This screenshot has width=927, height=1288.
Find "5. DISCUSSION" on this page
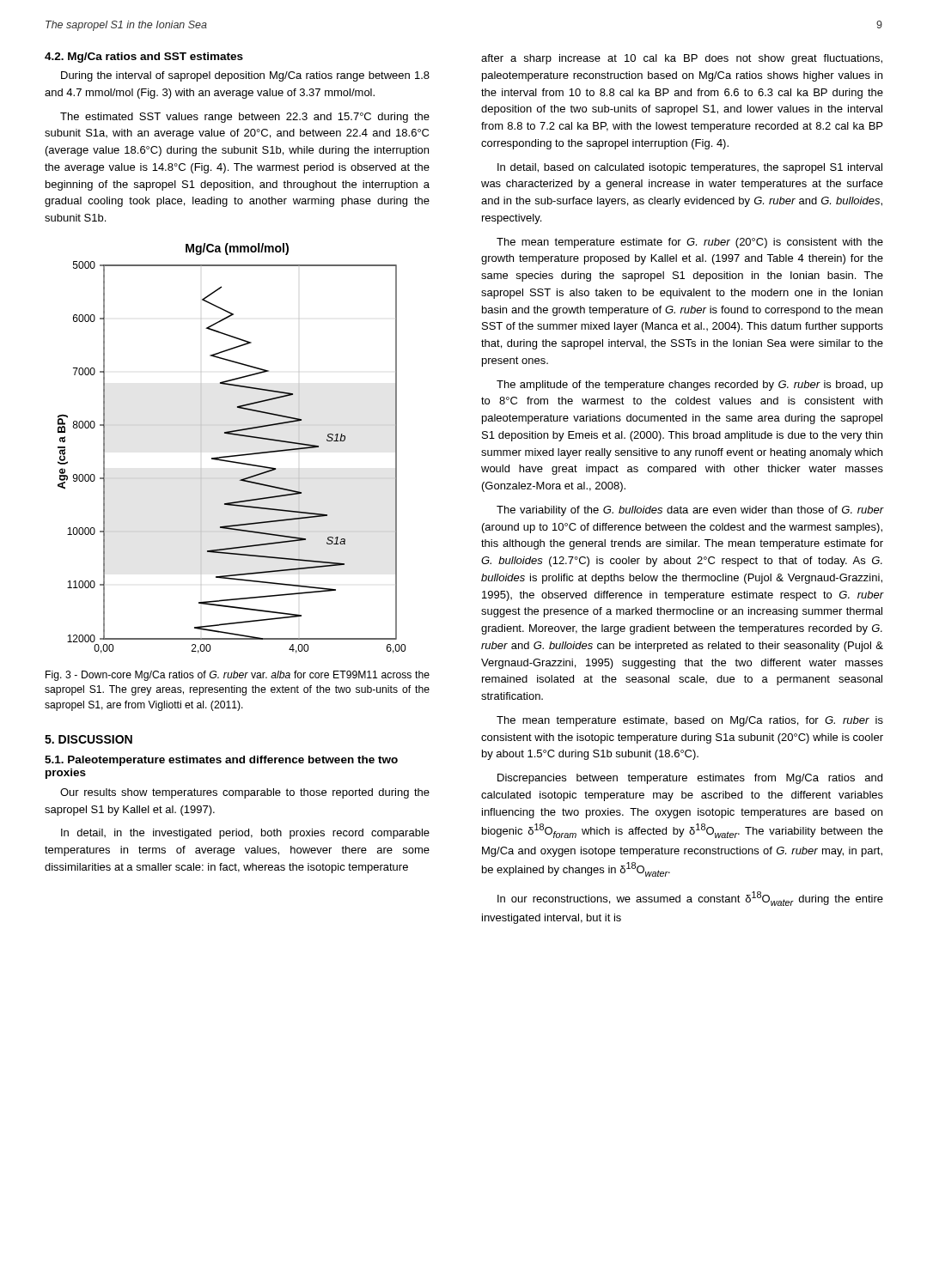[89, 739]
